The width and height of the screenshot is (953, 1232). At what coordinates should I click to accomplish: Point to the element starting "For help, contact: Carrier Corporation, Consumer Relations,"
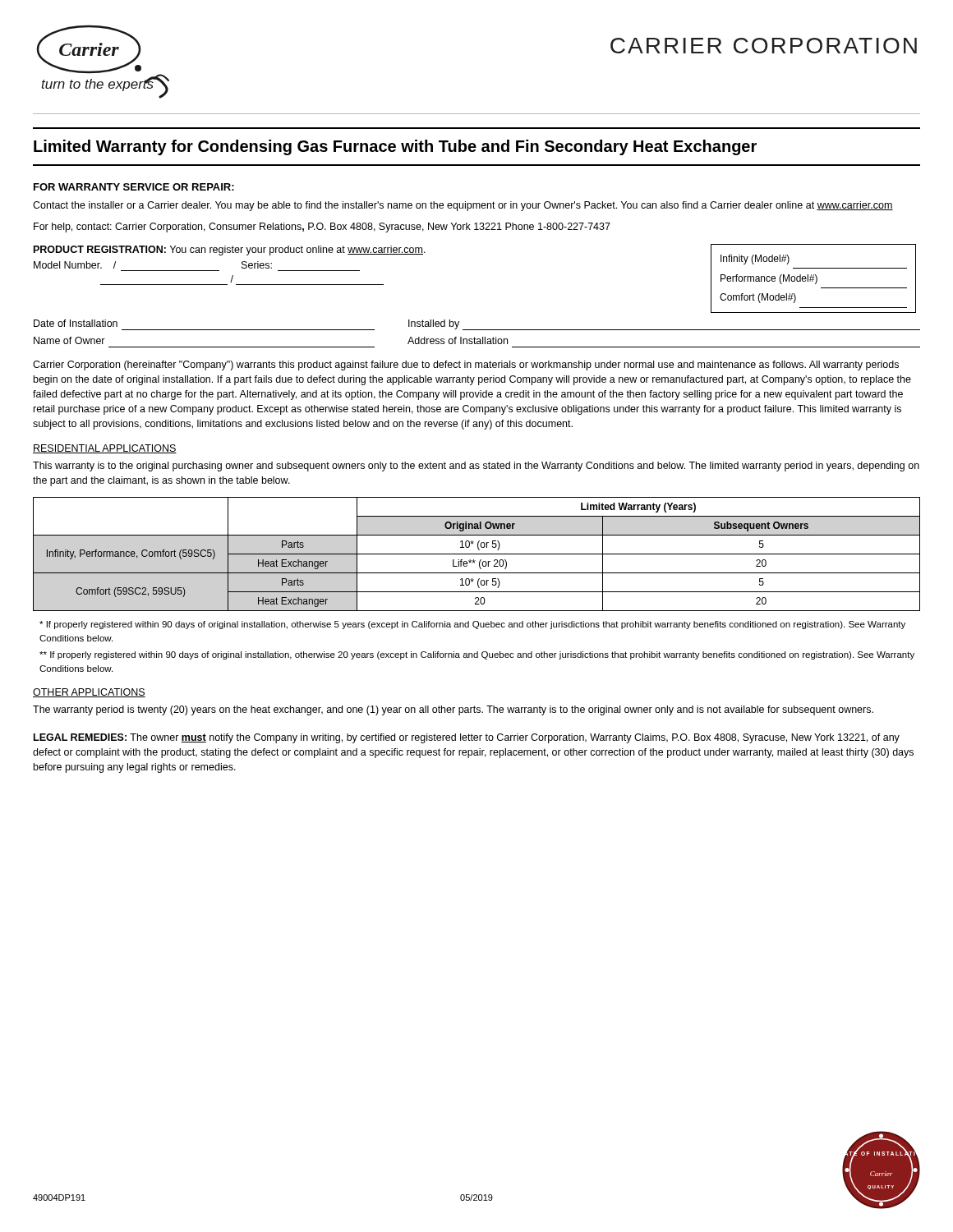[x=322, y=227]
